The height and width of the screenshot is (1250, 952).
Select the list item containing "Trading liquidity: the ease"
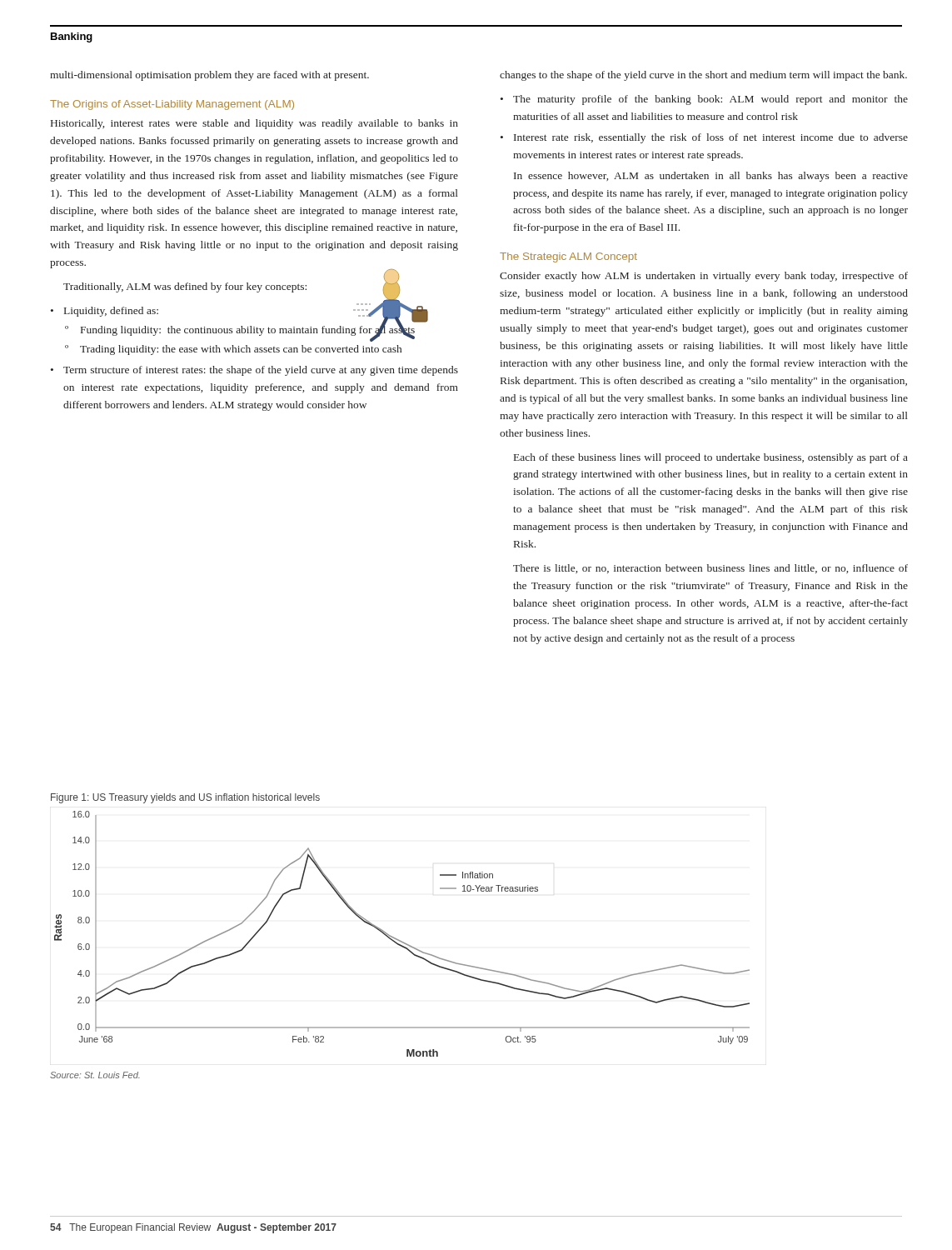[241, 349]
